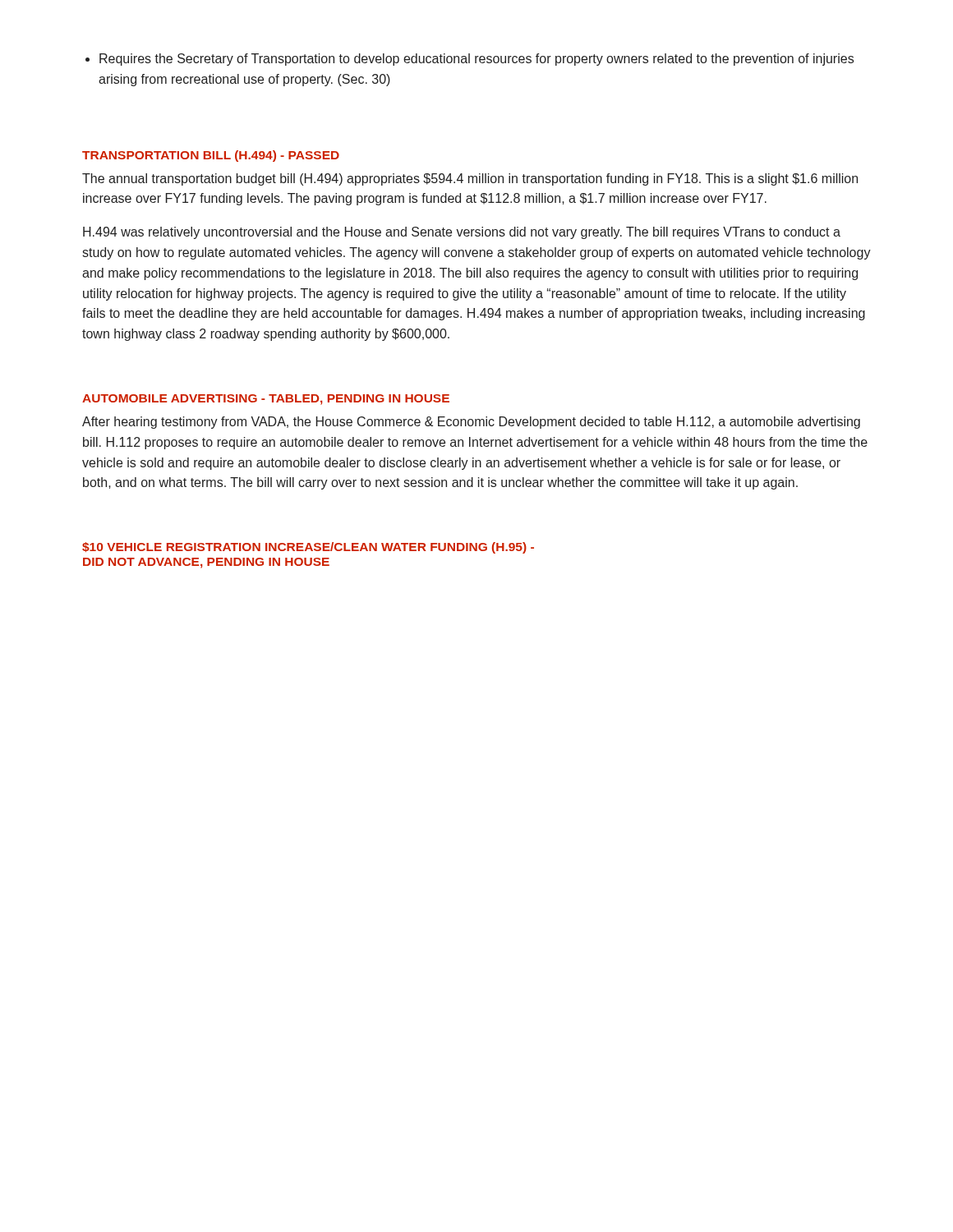Find the text block starting "H.494 was relatively uncontroversial and the House"
This screenshot has width=953, height=1232.
click(476, 283)
